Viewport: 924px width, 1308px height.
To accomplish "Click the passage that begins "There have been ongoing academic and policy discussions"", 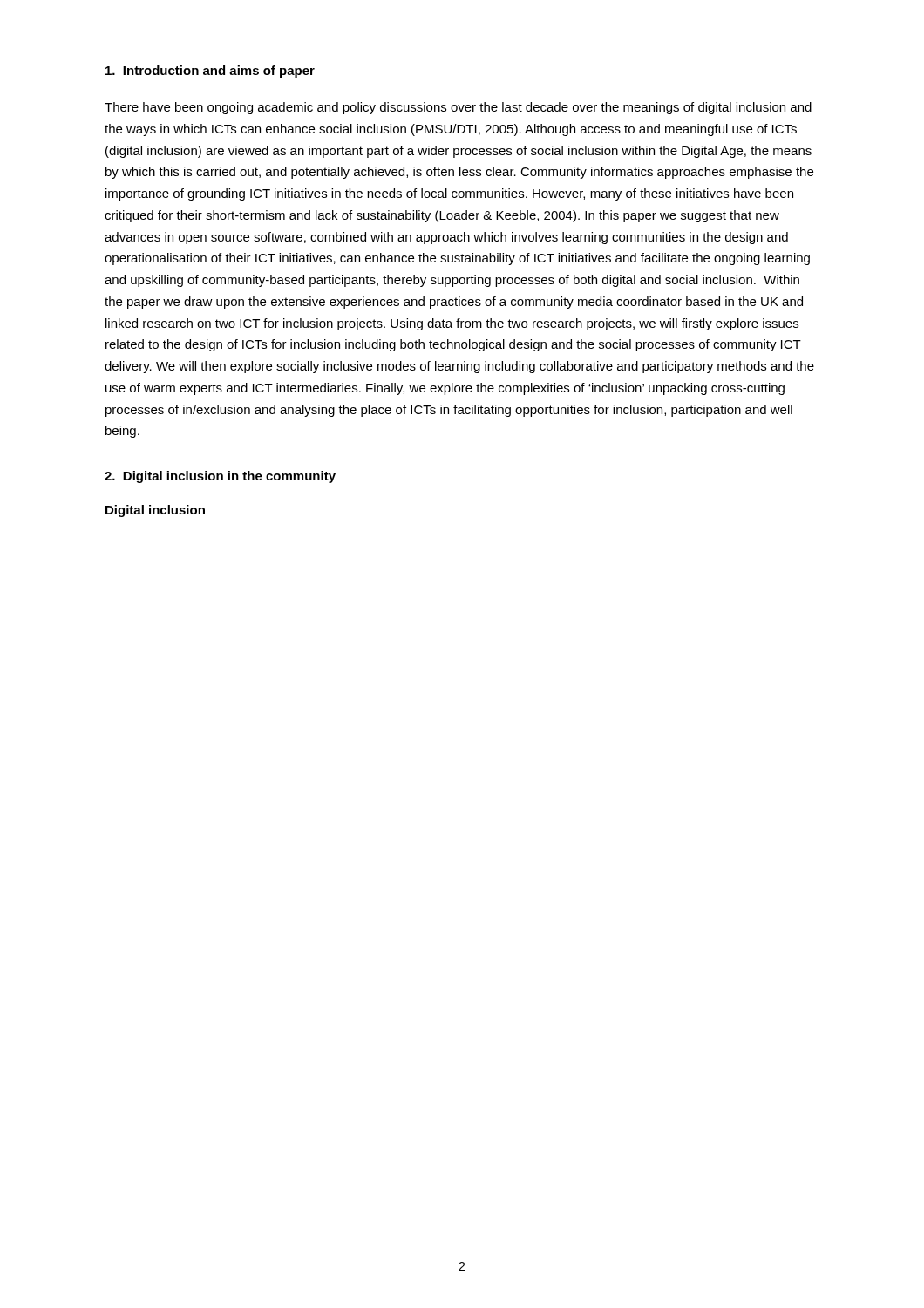I will [459, 269].
